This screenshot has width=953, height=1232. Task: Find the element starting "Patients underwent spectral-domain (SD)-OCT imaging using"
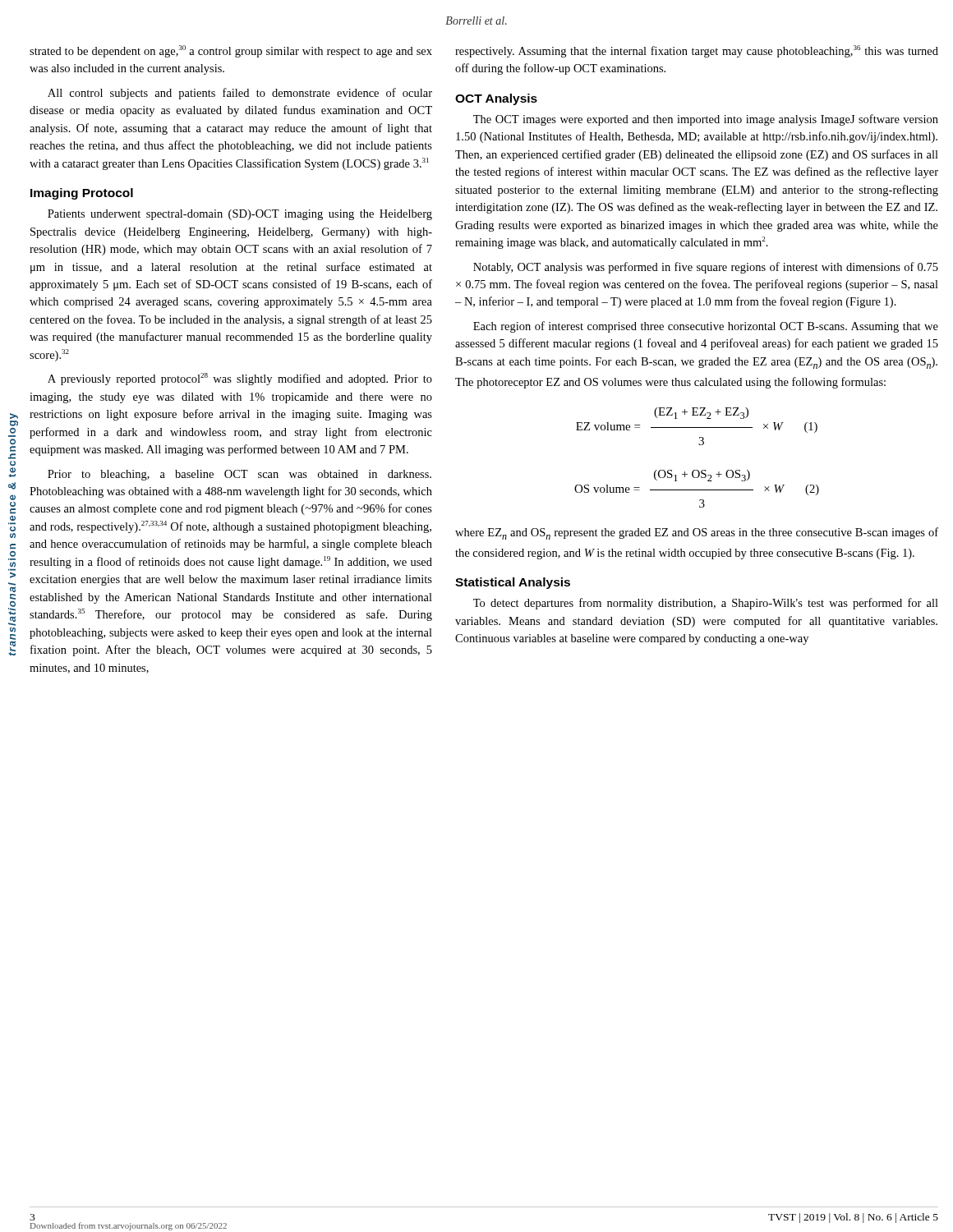click(231, 441)
